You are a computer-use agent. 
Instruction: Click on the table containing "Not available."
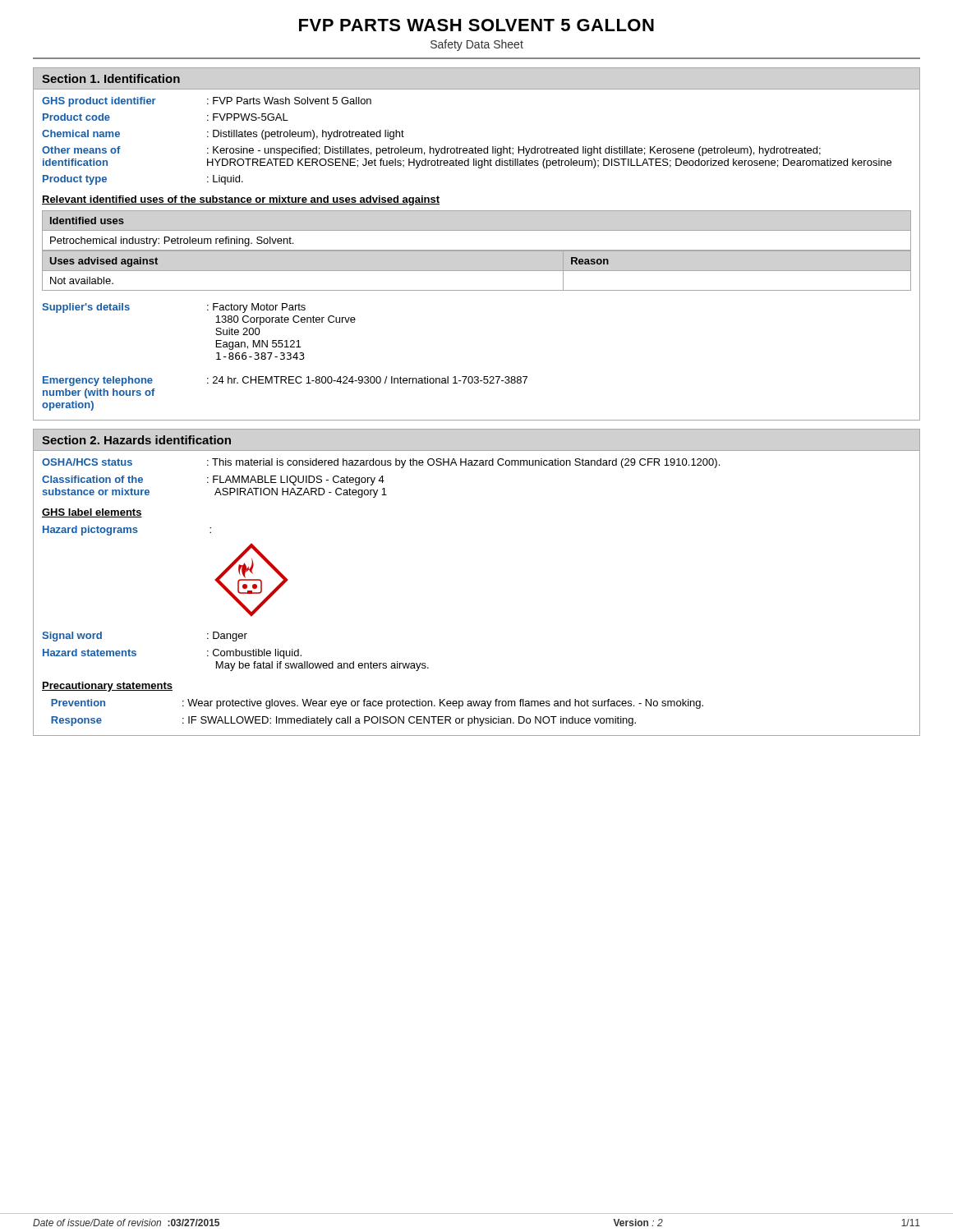coord(476,271)
